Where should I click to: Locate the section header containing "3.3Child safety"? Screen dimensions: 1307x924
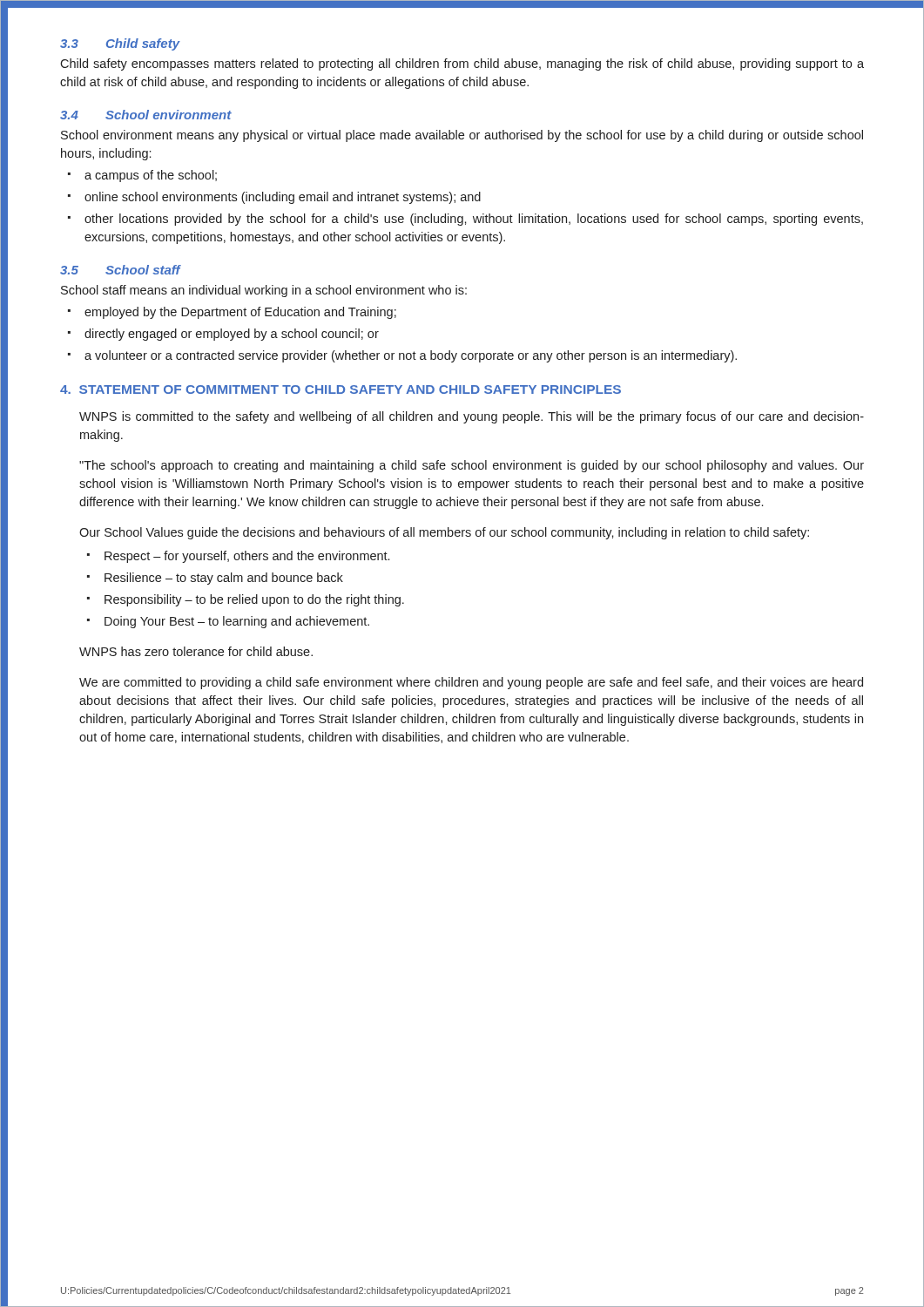[120, 43]
